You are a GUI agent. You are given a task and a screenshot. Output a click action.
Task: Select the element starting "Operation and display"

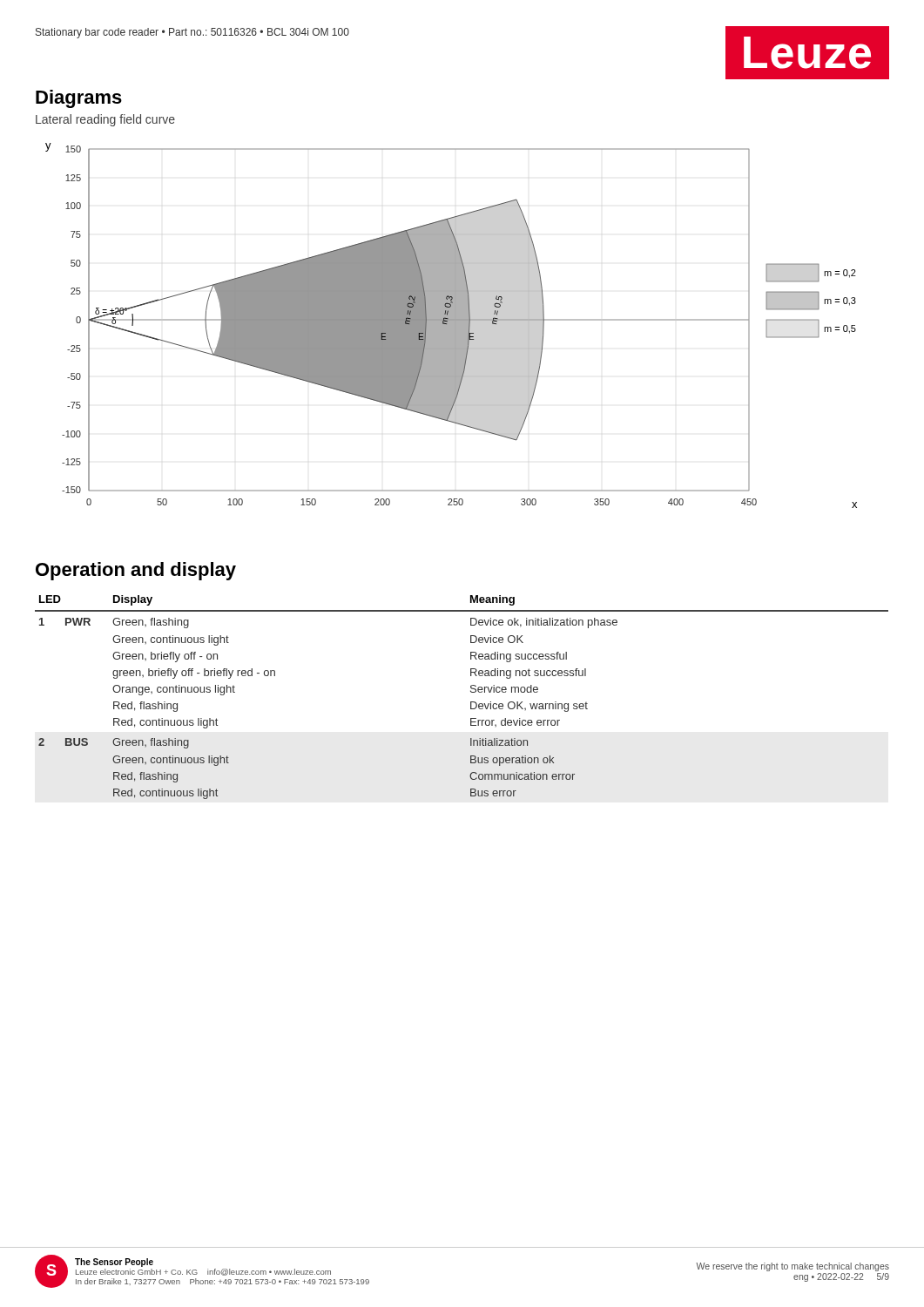[135, 570]
